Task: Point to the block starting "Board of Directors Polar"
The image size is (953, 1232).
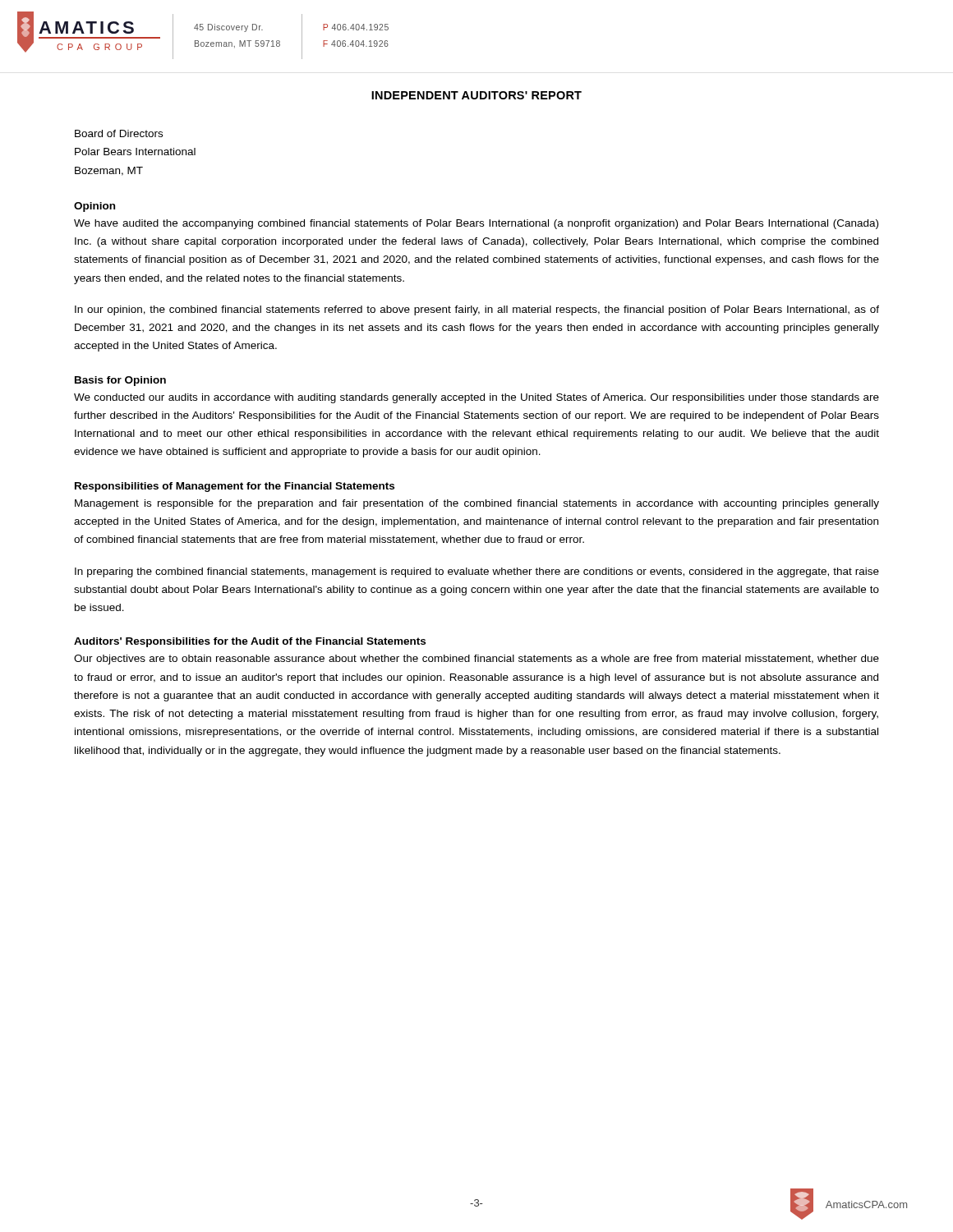Action: 135,152
